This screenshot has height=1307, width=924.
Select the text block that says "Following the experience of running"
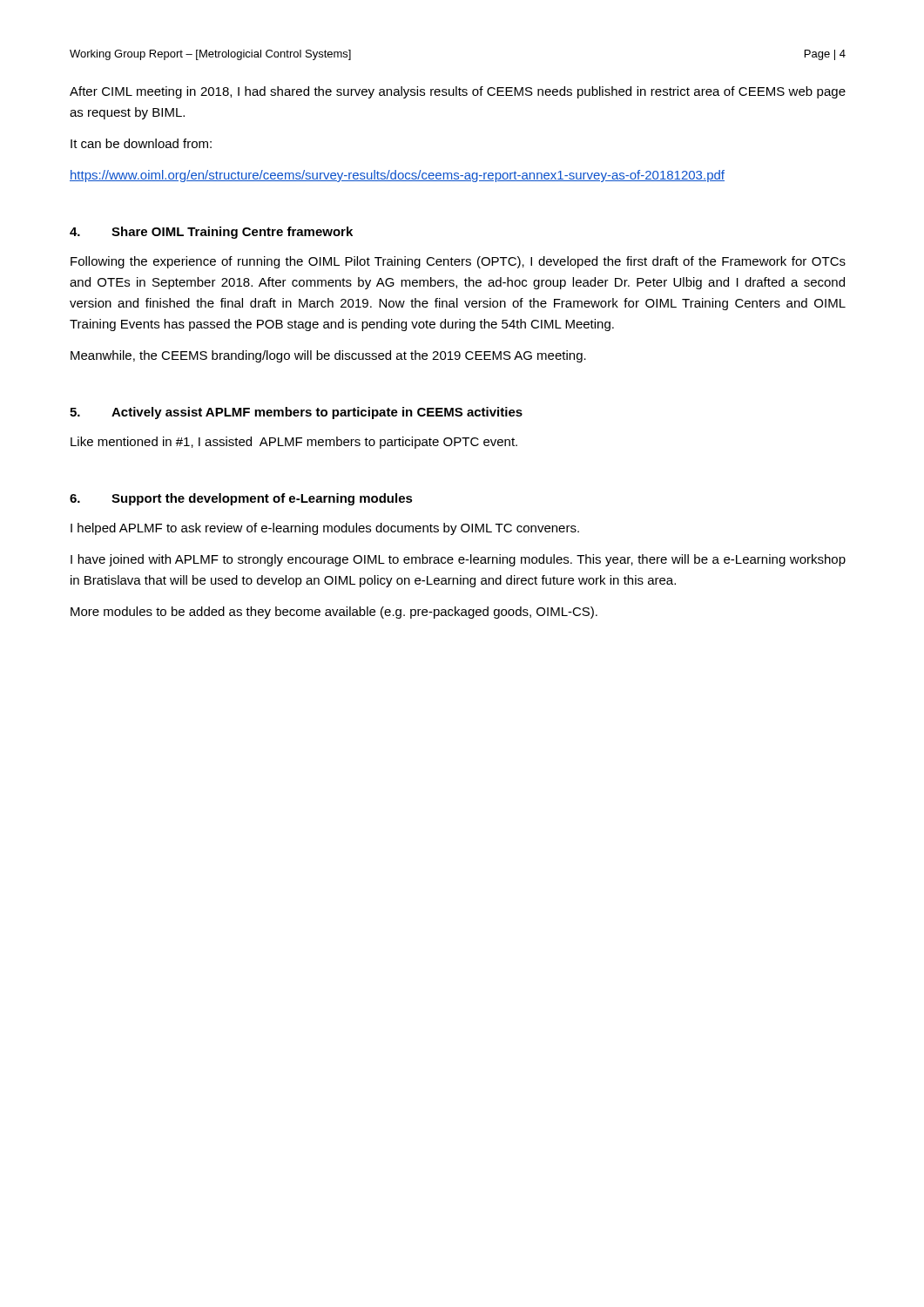(458, 292)
